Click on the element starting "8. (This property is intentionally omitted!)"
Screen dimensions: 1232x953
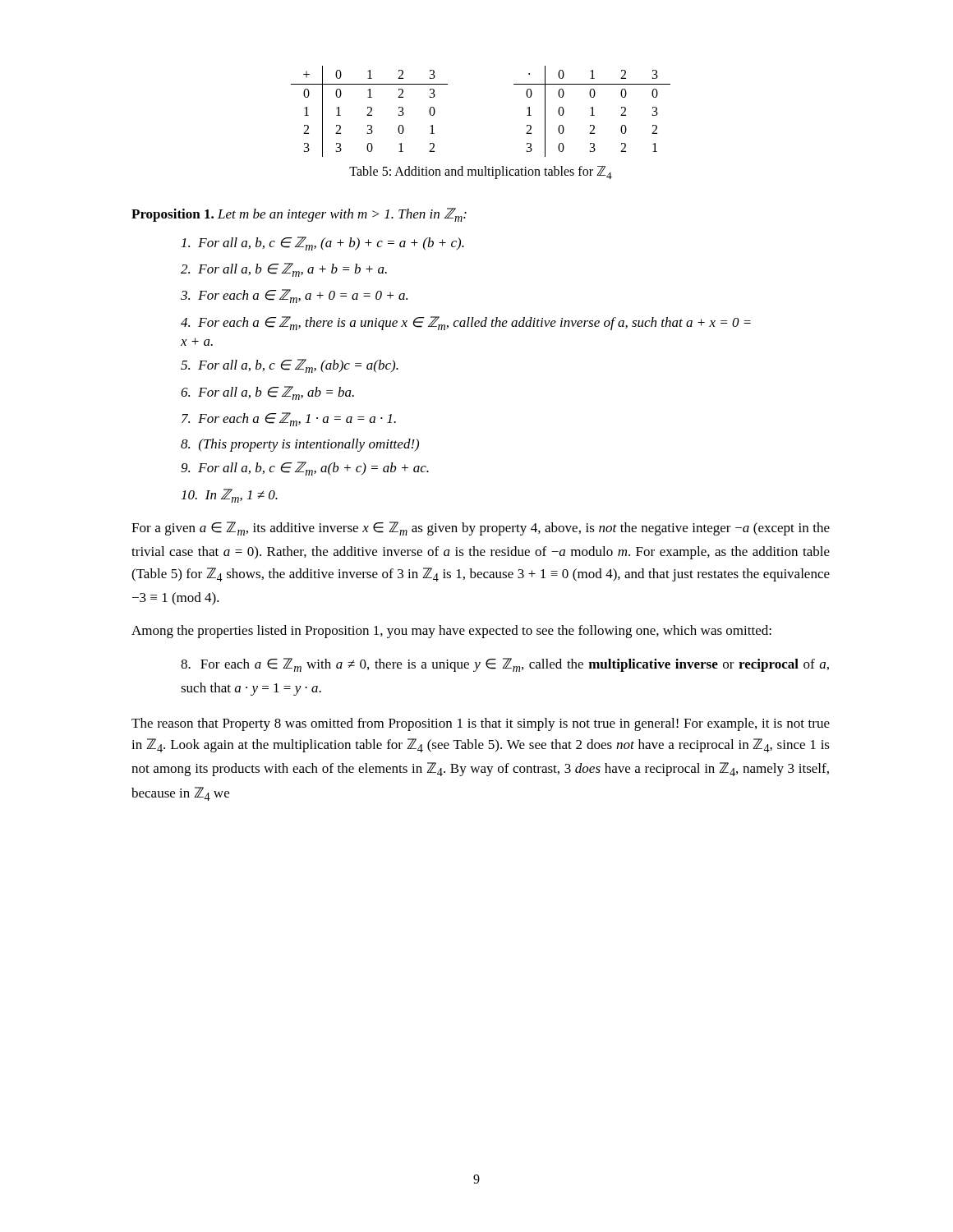click(x=300, y=444)
